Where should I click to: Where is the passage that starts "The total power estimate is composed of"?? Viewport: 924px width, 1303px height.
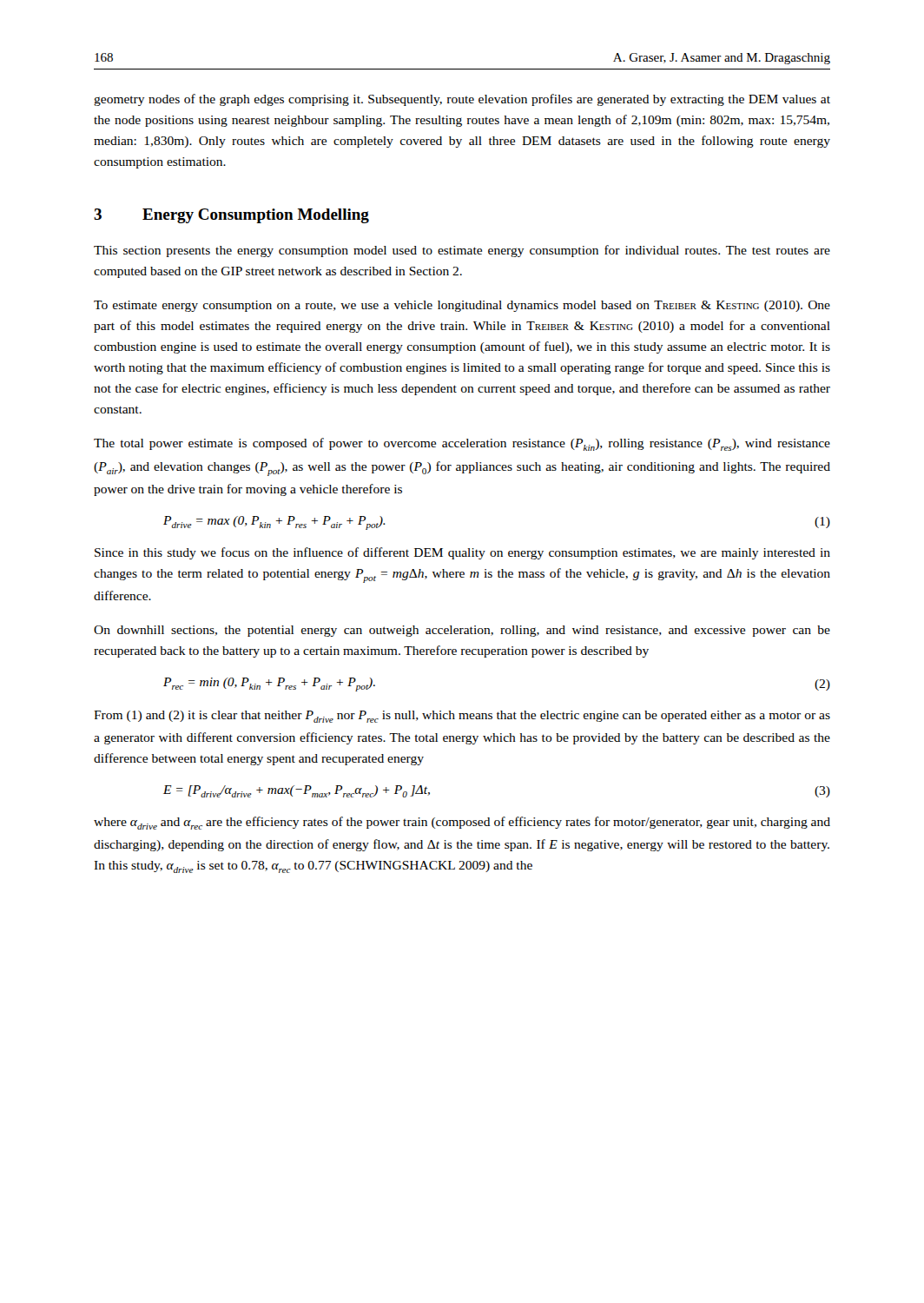click(x=462, y=466)
